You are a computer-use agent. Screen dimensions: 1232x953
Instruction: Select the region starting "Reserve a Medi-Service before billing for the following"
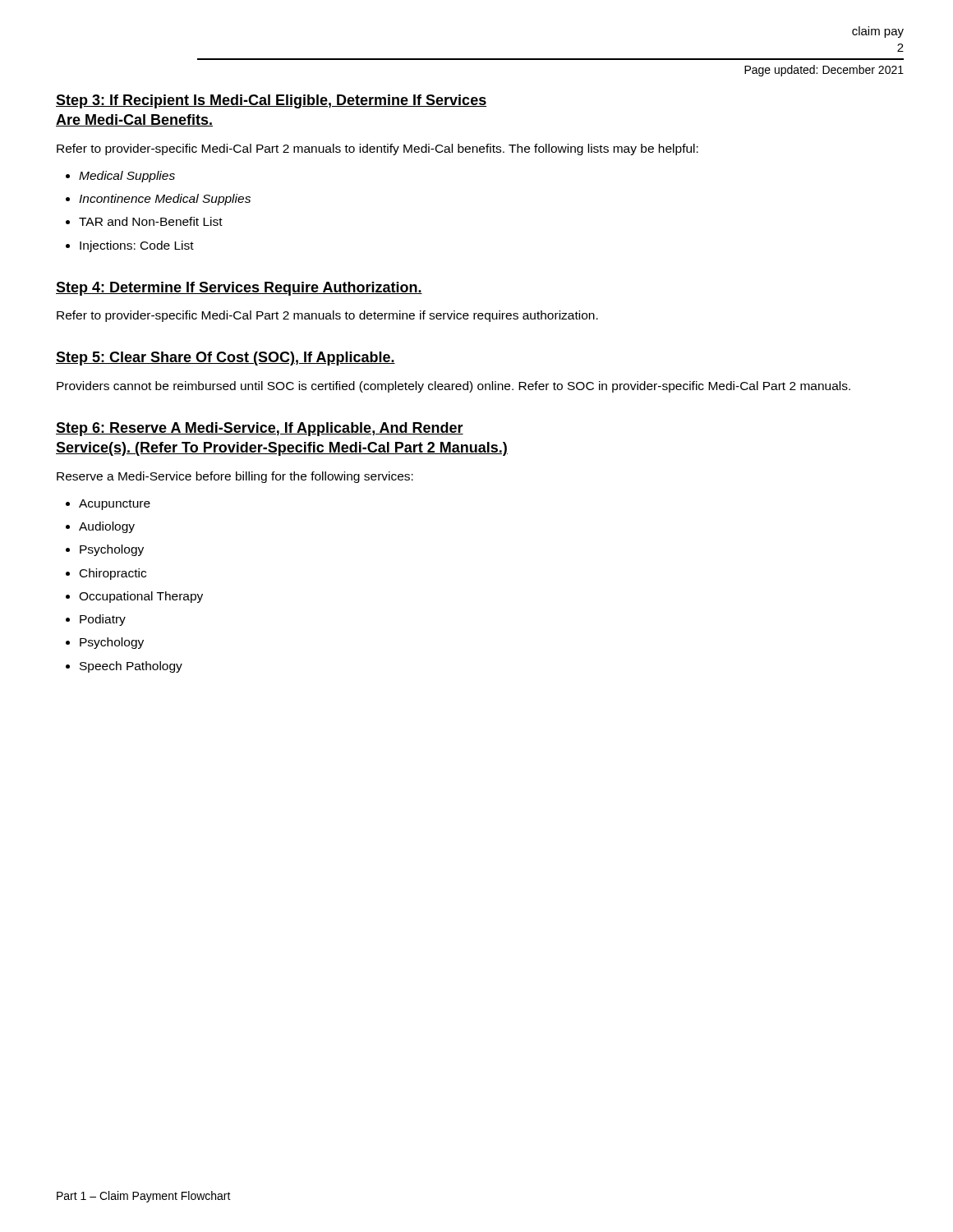(235, 476)
